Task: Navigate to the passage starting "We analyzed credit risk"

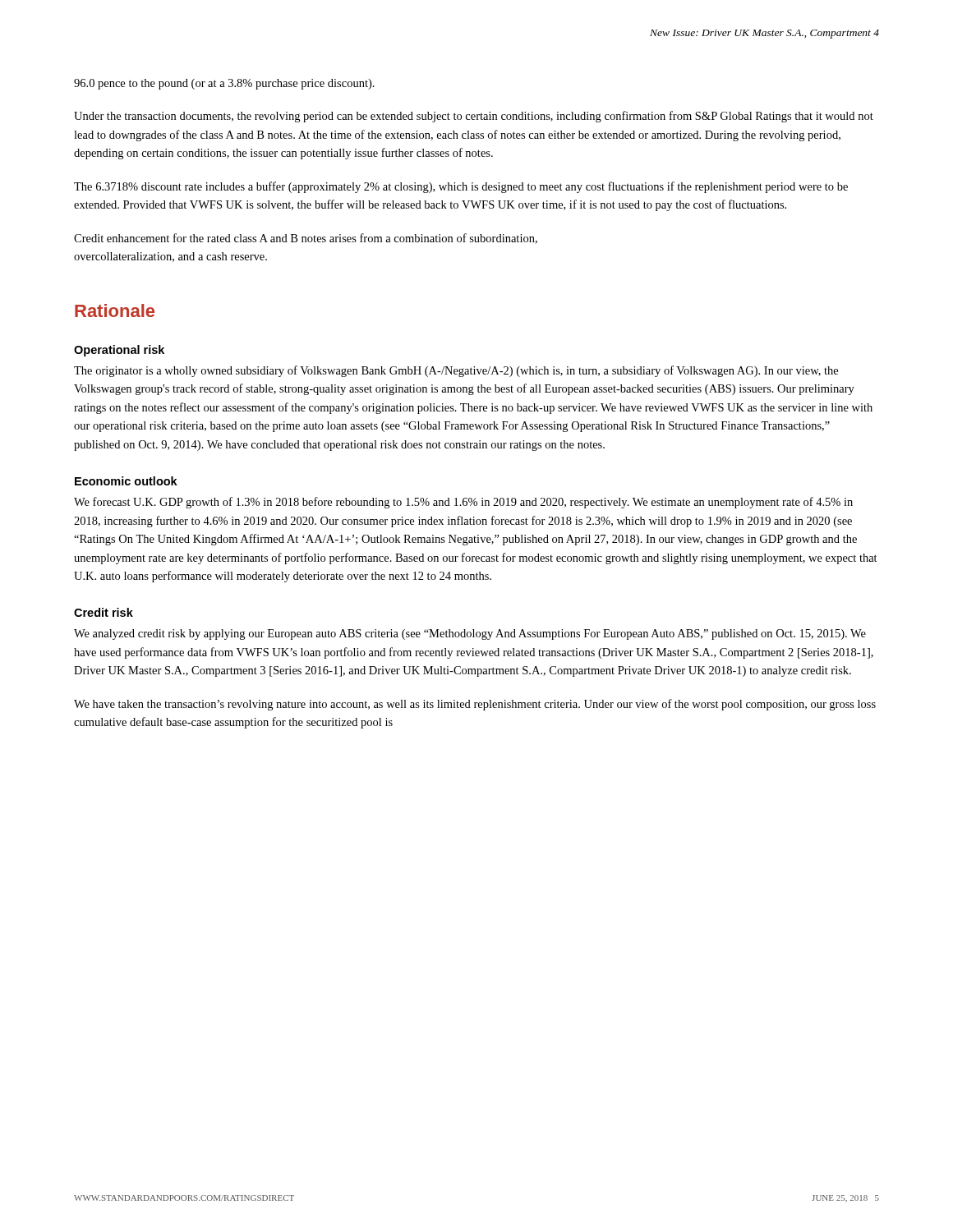Action: click(x=474, y=652)
